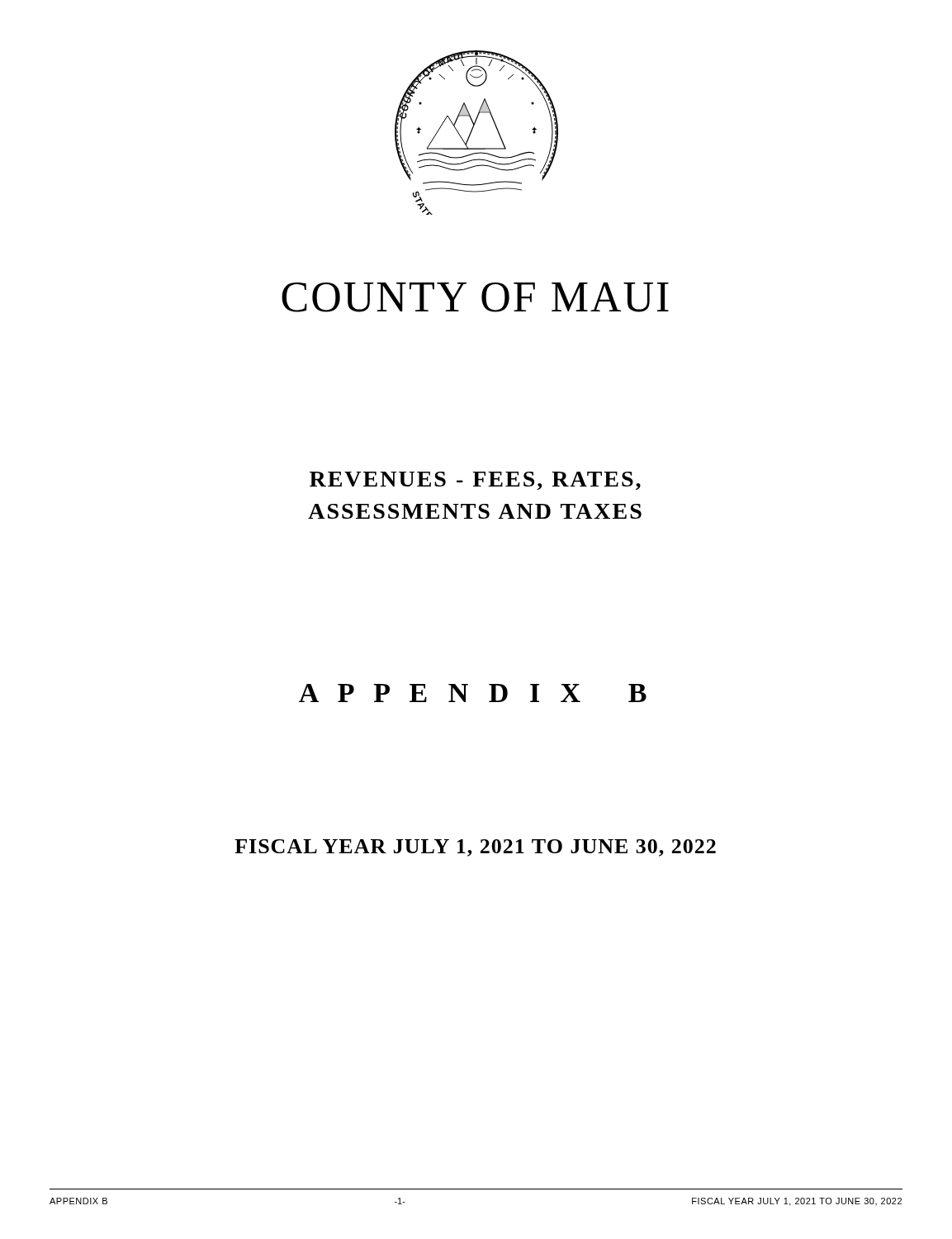Locate a logo
This screenshot has width=952, height=1239.
476,132
